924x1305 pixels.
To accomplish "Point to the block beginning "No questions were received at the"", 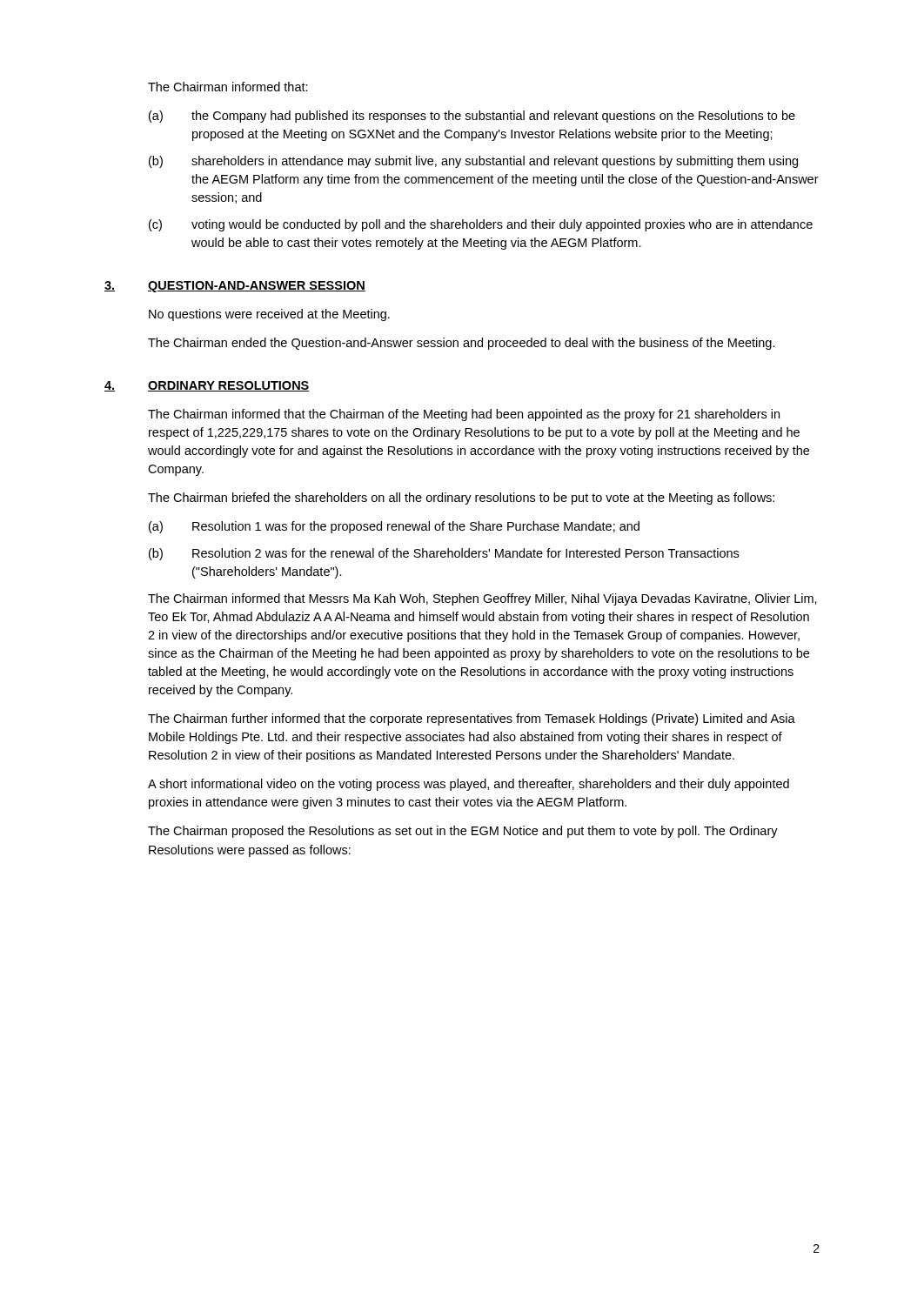I will (484, 329).
